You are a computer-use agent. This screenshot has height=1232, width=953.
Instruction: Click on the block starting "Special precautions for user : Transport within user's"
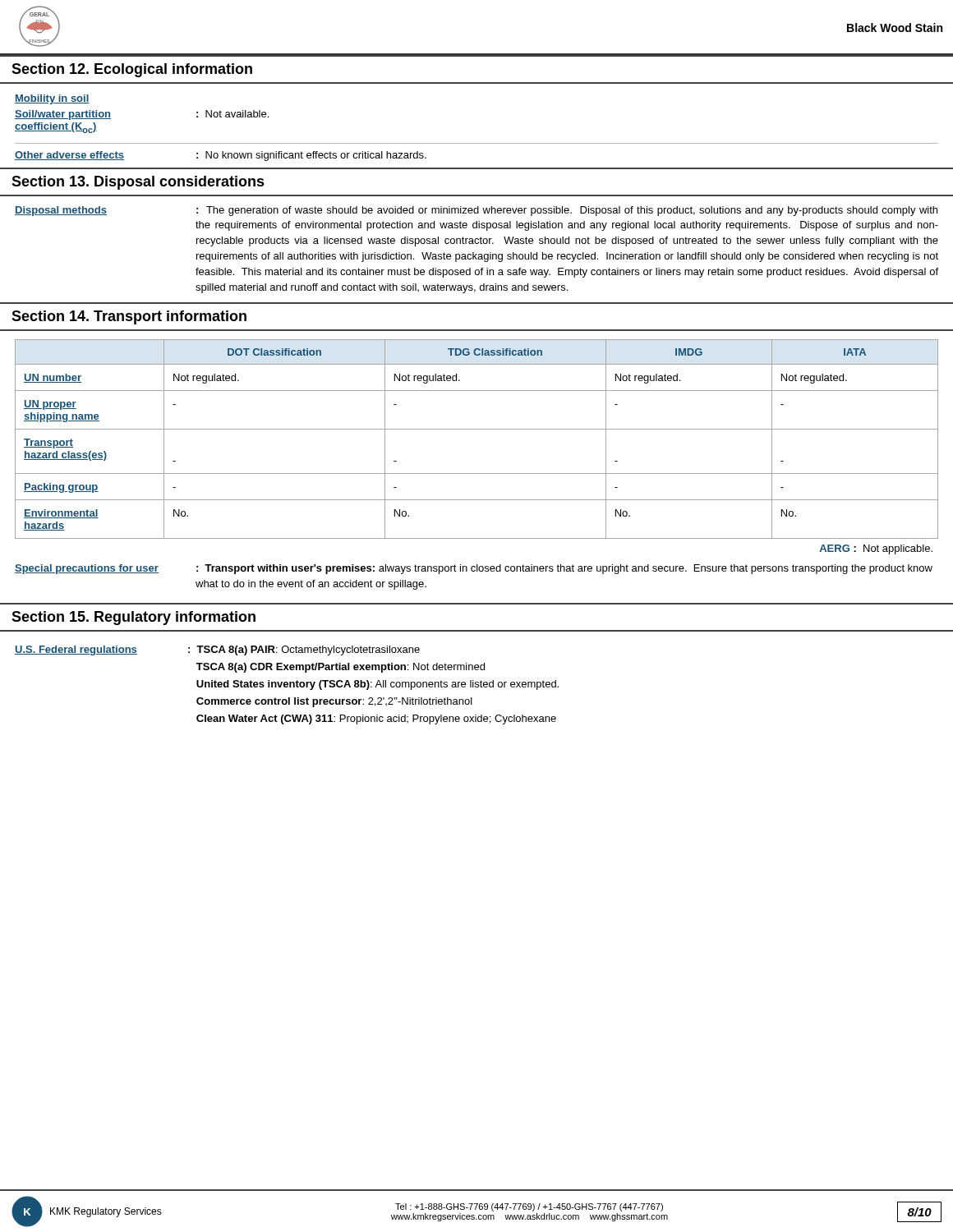tap(476, 576)
